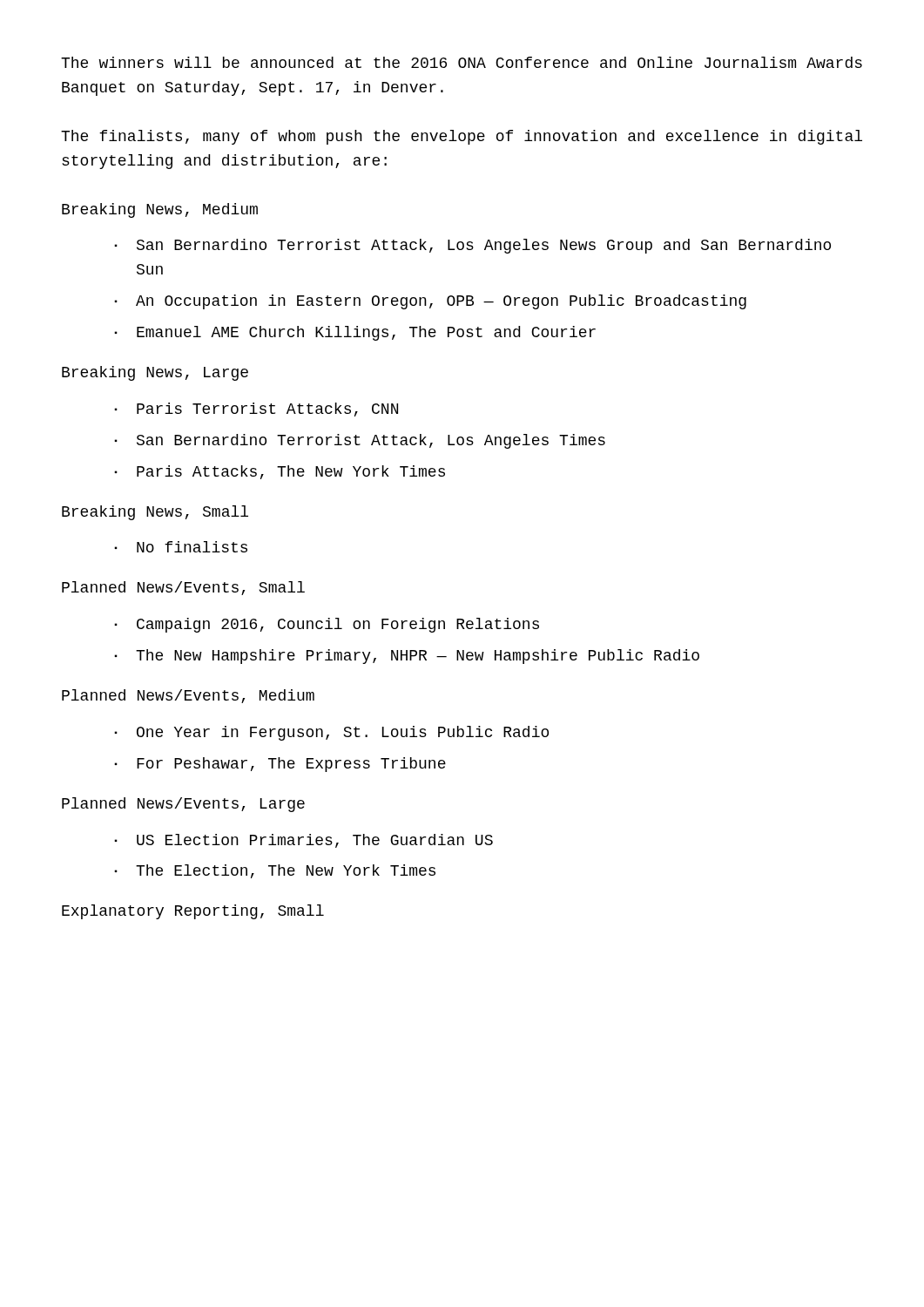The width and height of the screenshot is (924, 1307).
Task: Click on the section header that reads "Planned News/Events, Medium"
Action: pyautogui.click(x=188, y=696)
